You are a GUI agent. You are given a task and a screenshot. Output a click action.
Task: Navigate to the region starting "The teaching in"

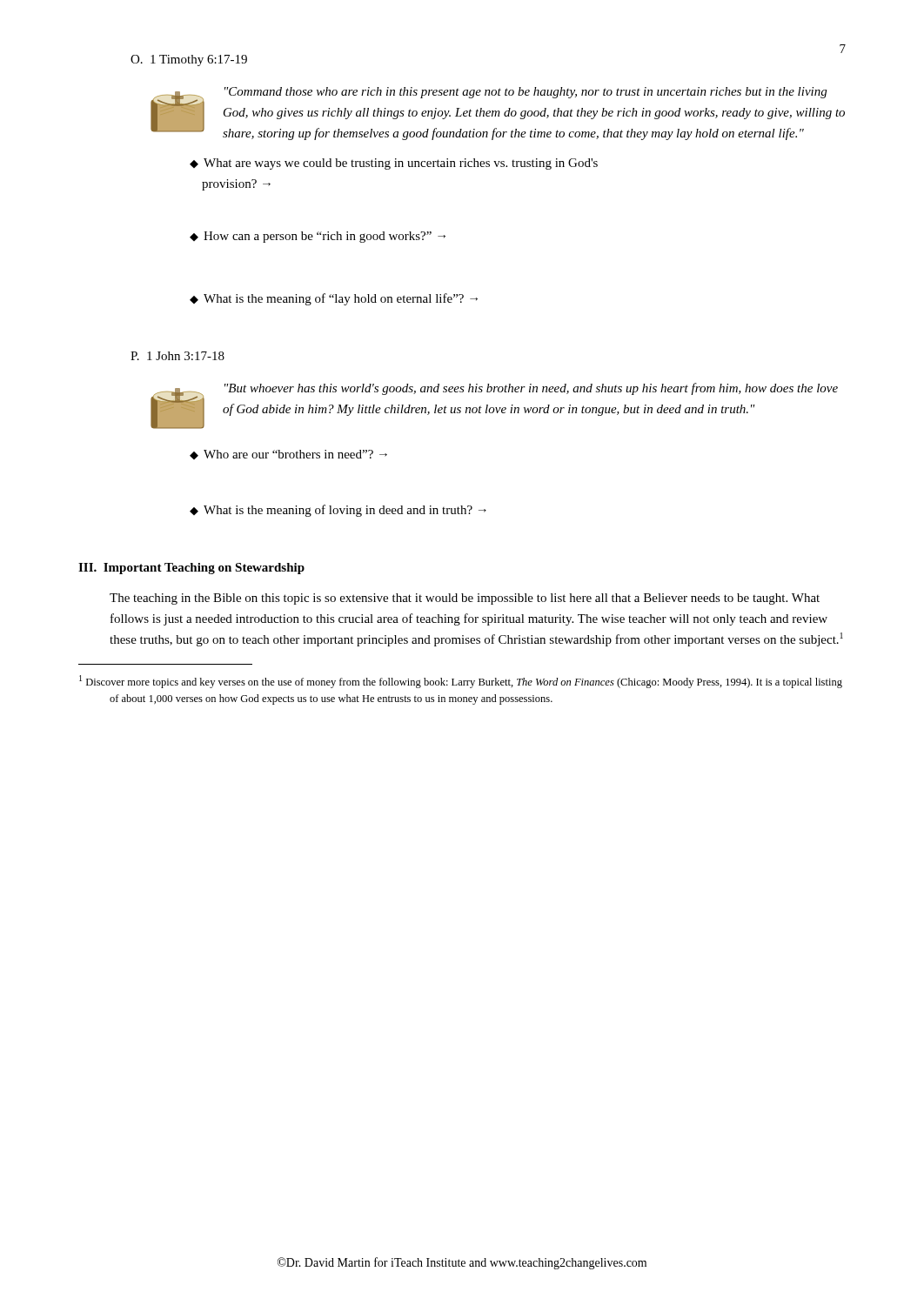click(x=477, y=619)
